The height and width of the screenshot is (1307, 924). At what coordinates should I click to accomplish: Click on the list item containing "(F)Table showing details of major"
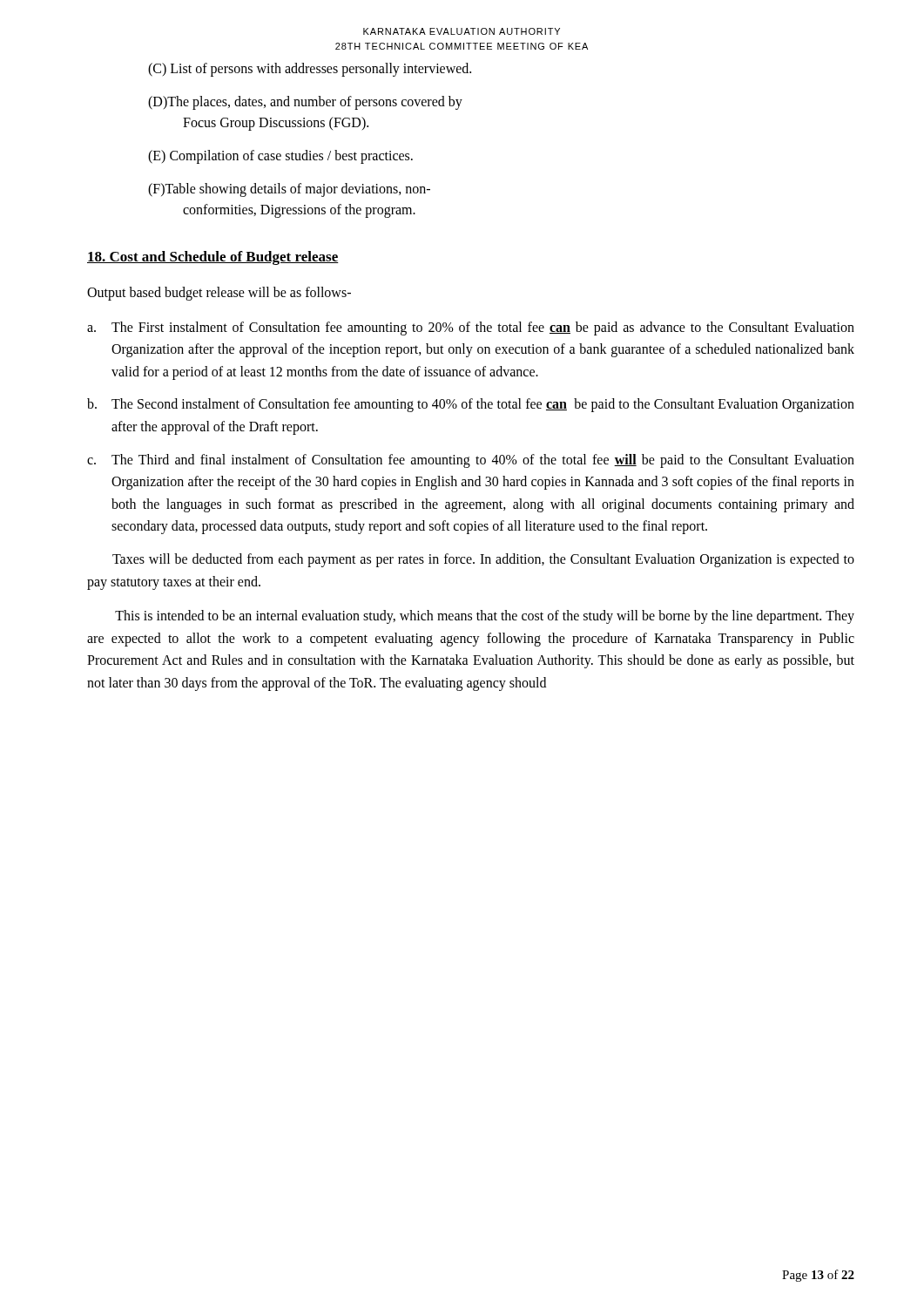289,190
